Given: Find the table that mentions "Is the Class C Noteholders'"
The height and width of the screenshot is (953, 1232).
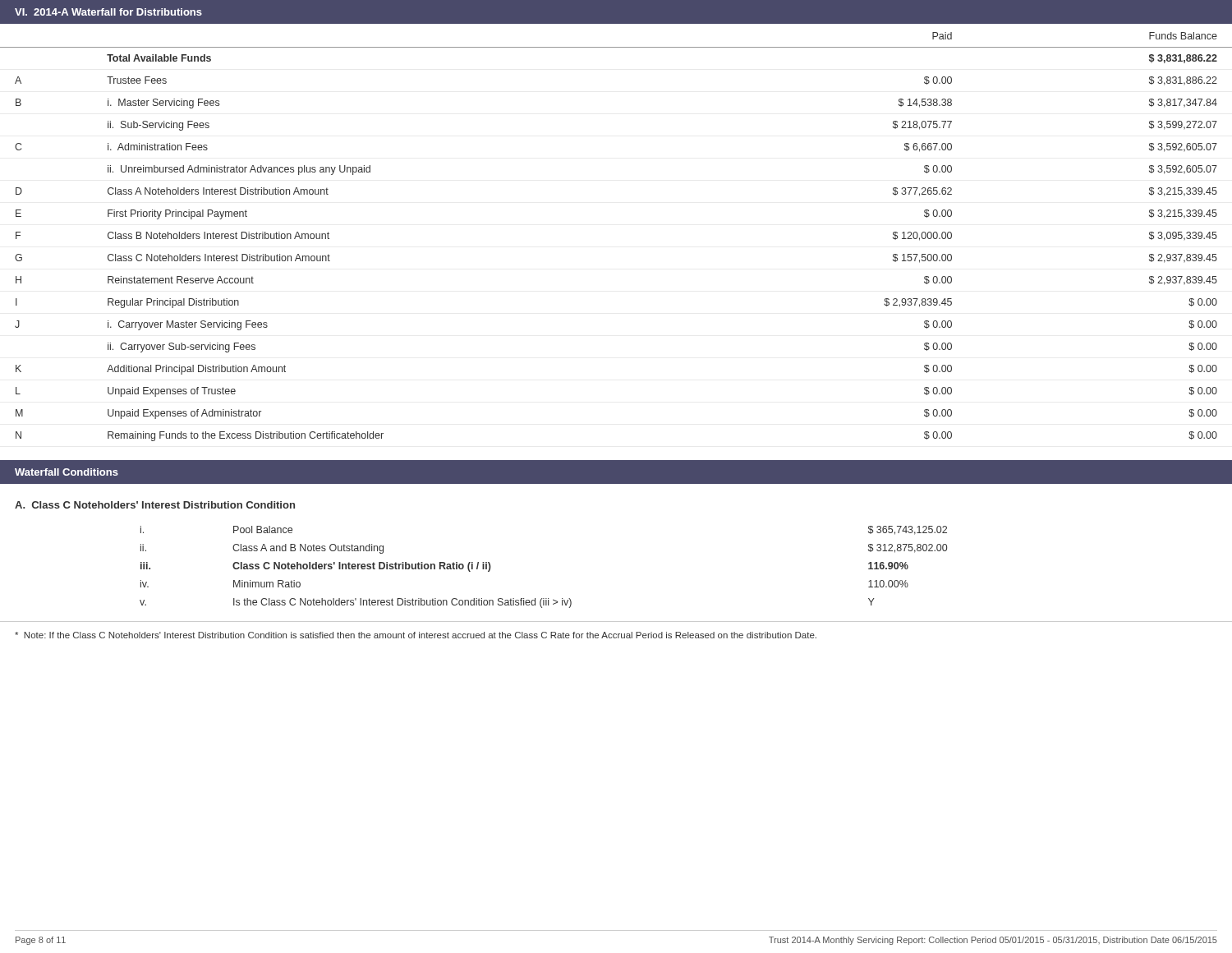Looking at the screenshot, I should point(616,566).
